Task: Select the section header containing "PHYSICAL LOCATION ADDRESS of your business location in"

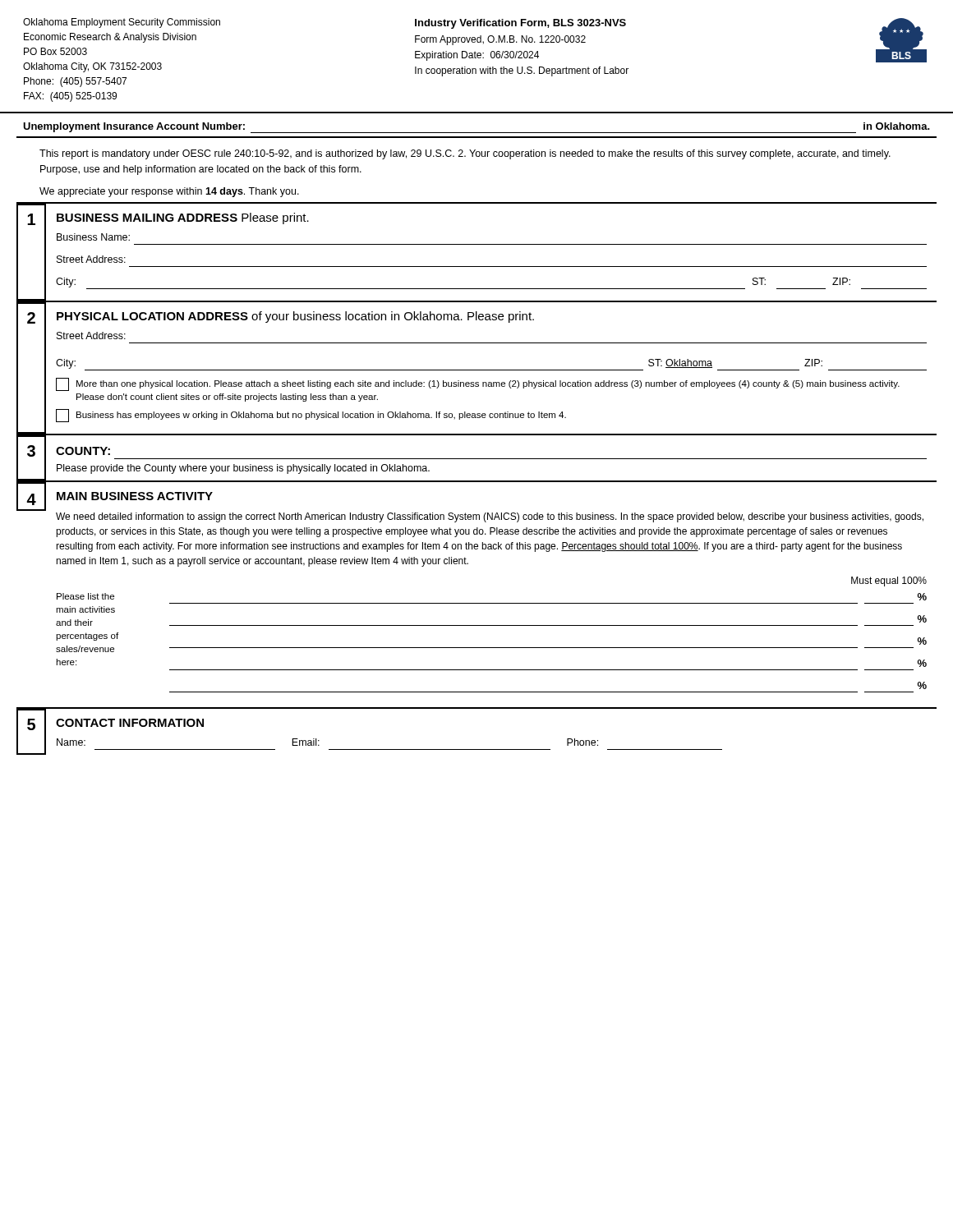Action: [x=295, y=315]
